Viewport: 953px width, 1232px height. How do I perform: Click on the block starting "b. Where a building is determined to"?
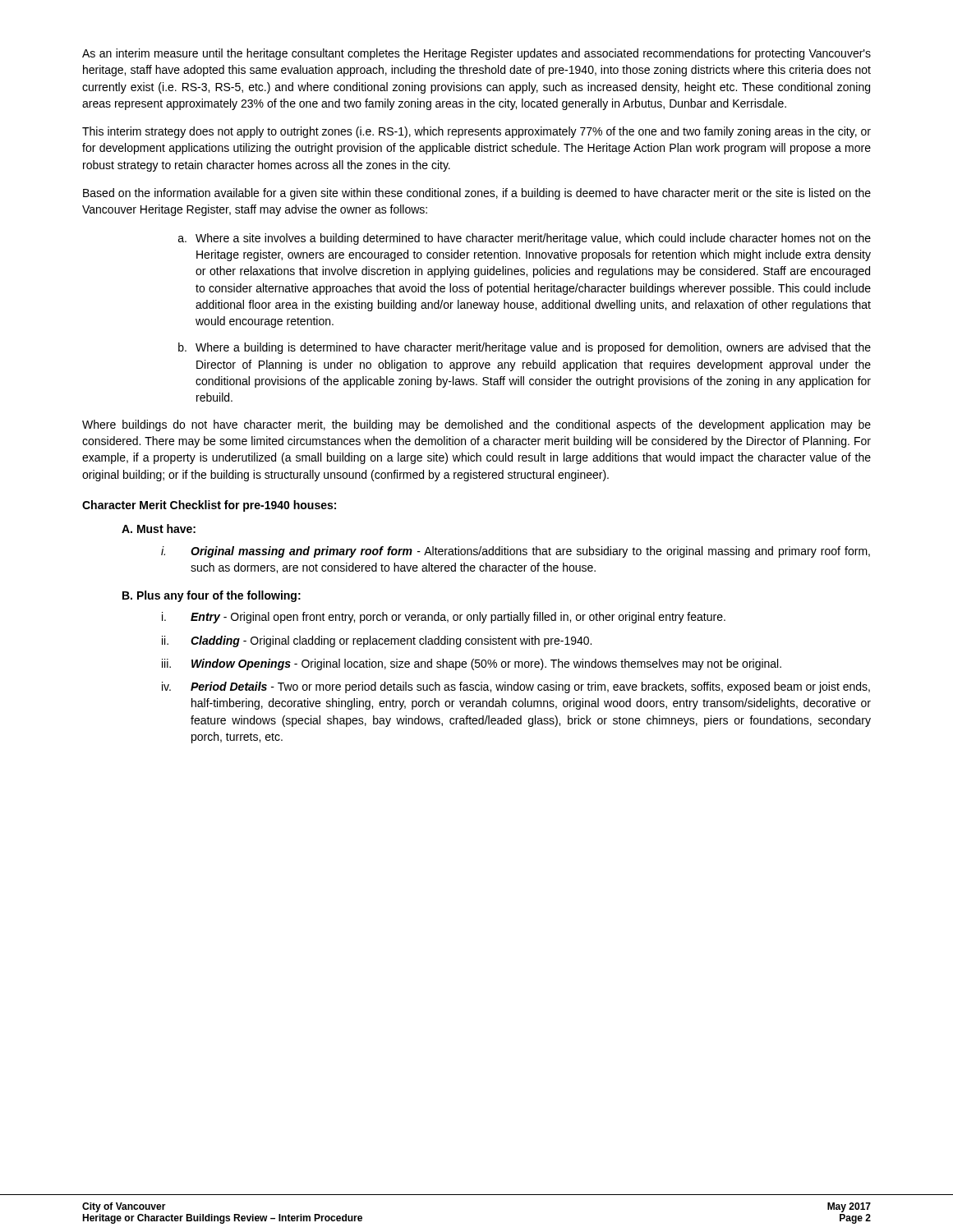509,373
